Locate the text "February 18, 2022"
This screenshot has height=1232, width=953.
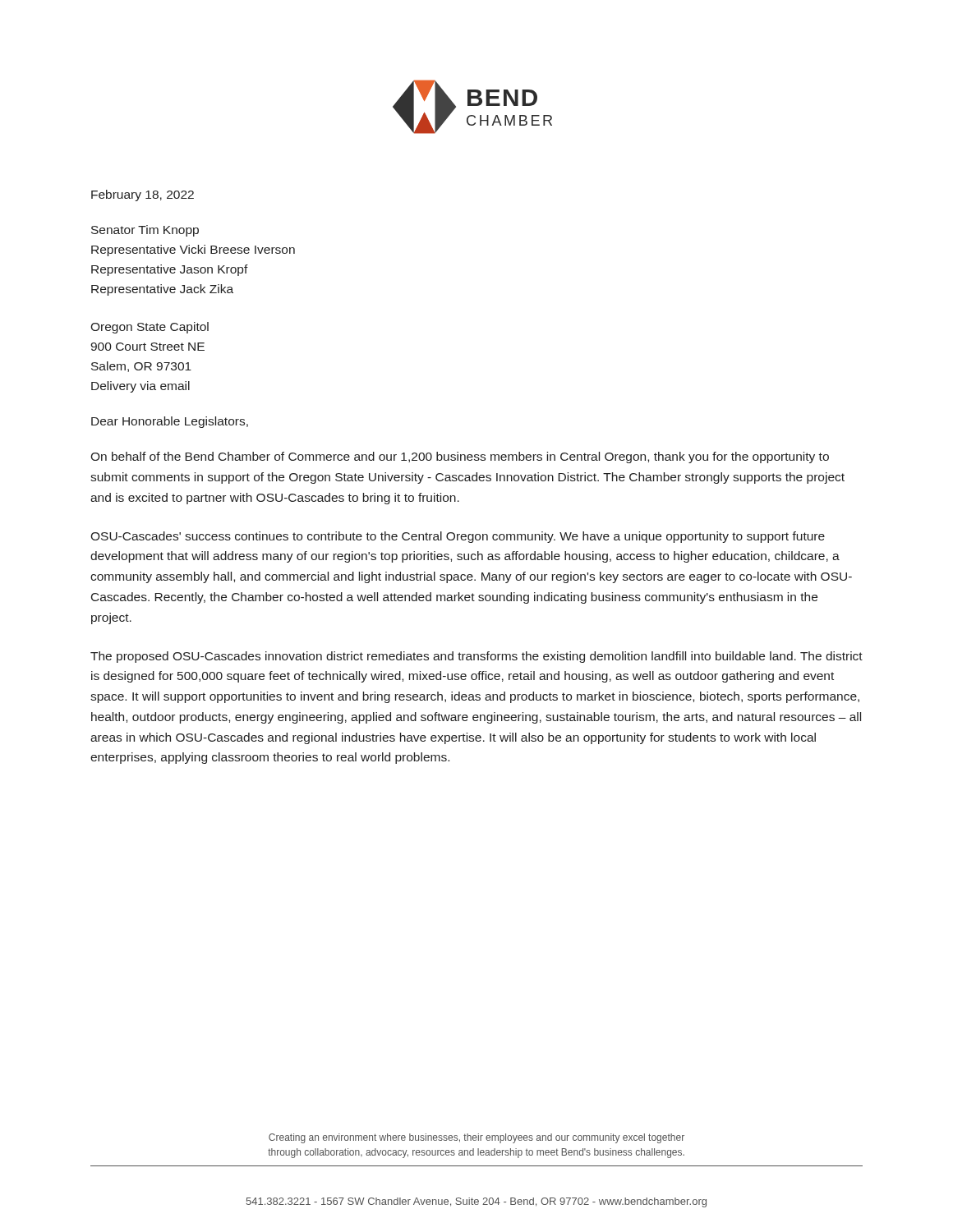click(142, 194)
